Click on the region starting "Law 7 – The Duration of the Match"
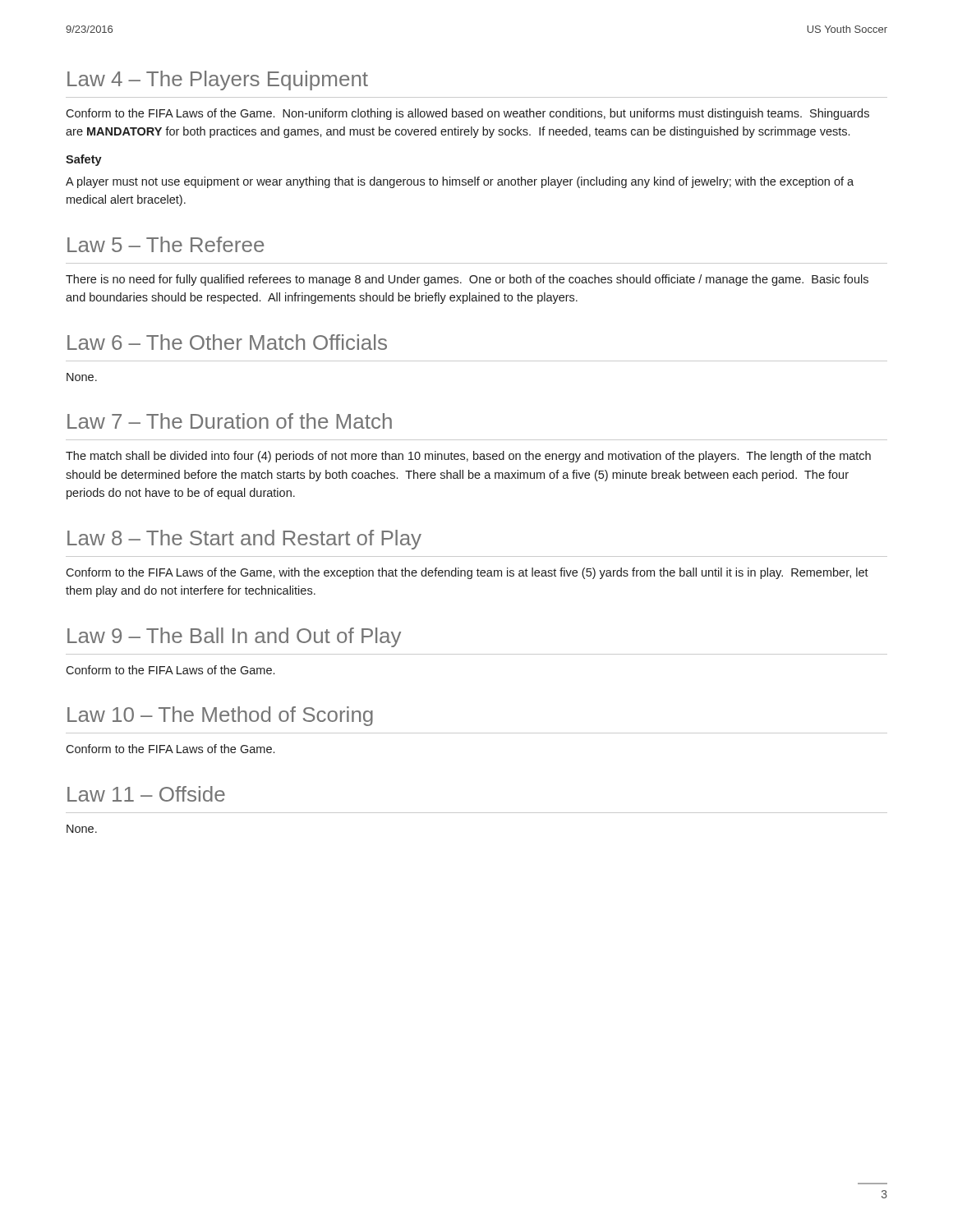This screenshot has width=953, height=1232. pyautogui.click(x=229, y=422)
